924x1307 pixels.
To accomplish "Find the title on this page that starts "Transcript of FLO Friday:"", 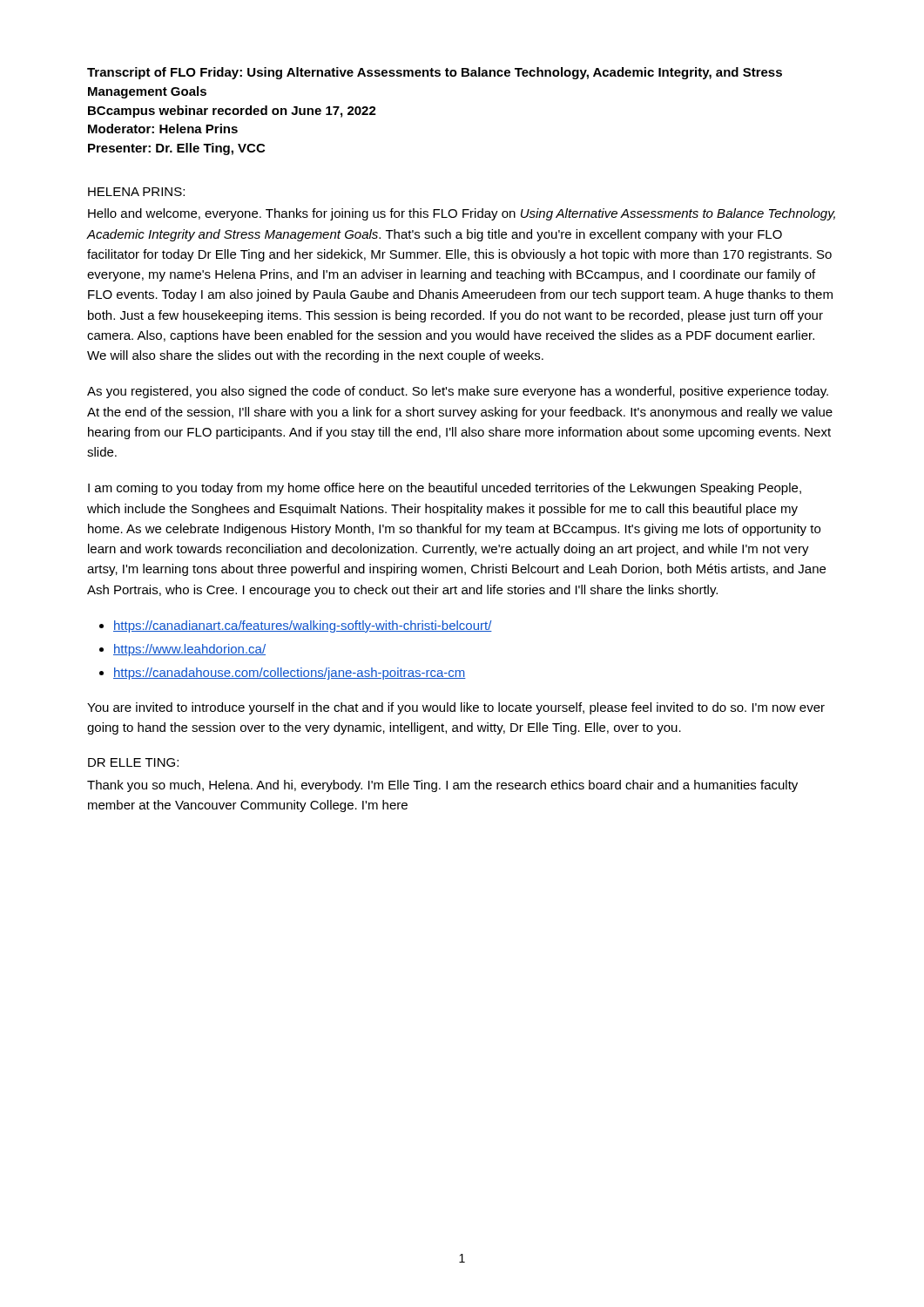I will click(x=435, y=73).
